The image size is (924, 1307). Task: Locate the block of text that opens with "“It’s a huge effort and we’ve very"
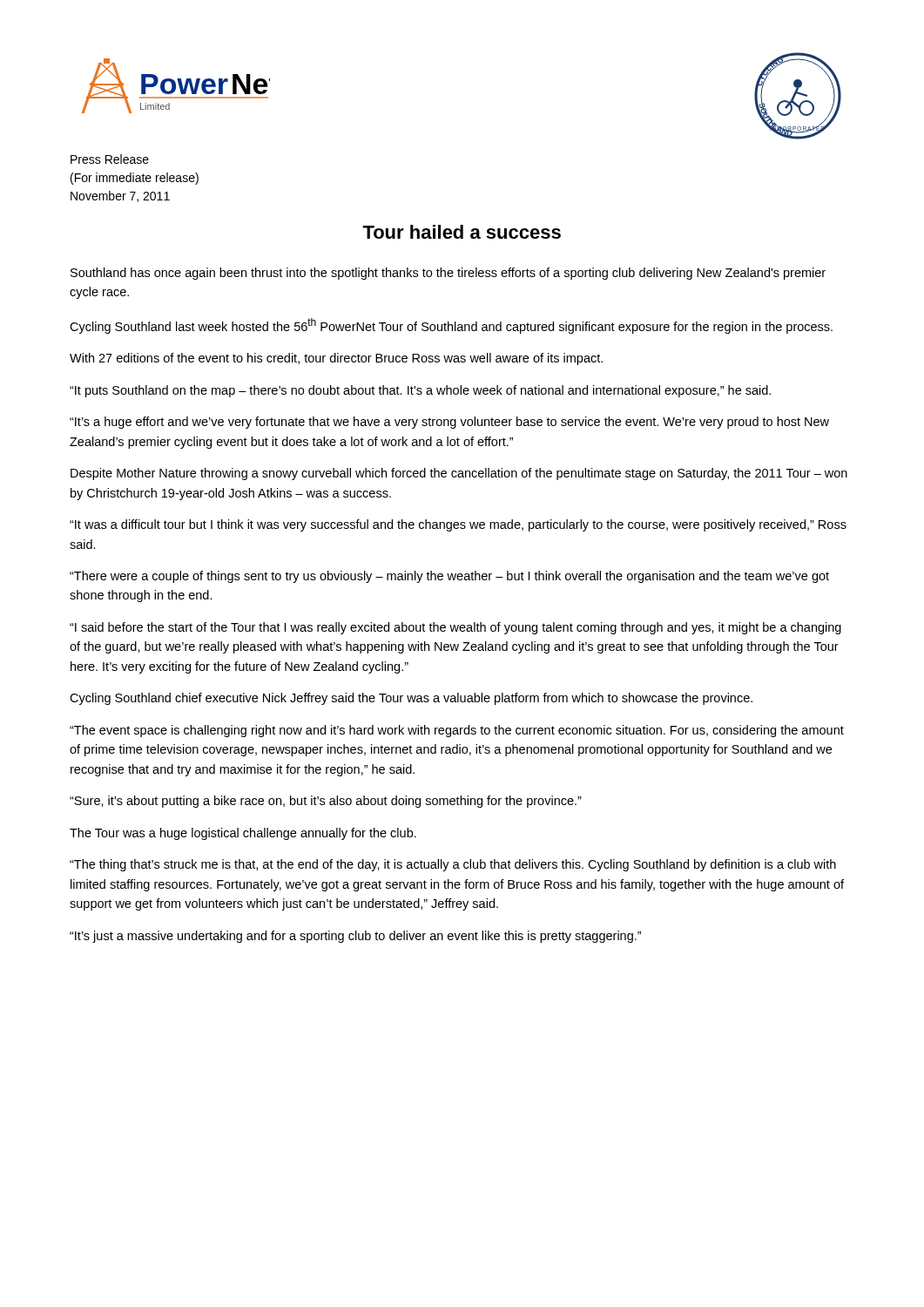coord(449,432)
